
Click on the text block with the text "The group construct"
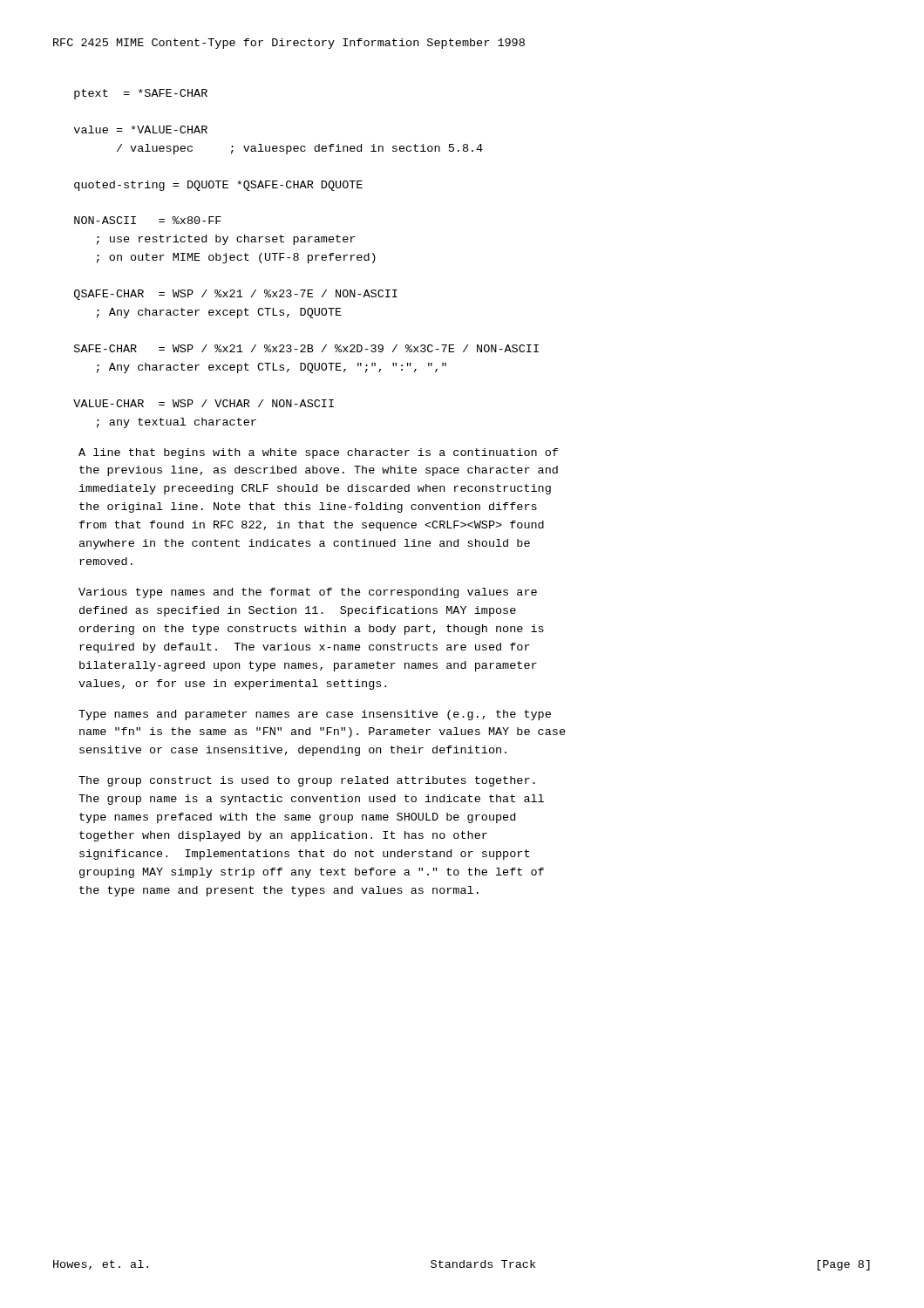(311, 836)
